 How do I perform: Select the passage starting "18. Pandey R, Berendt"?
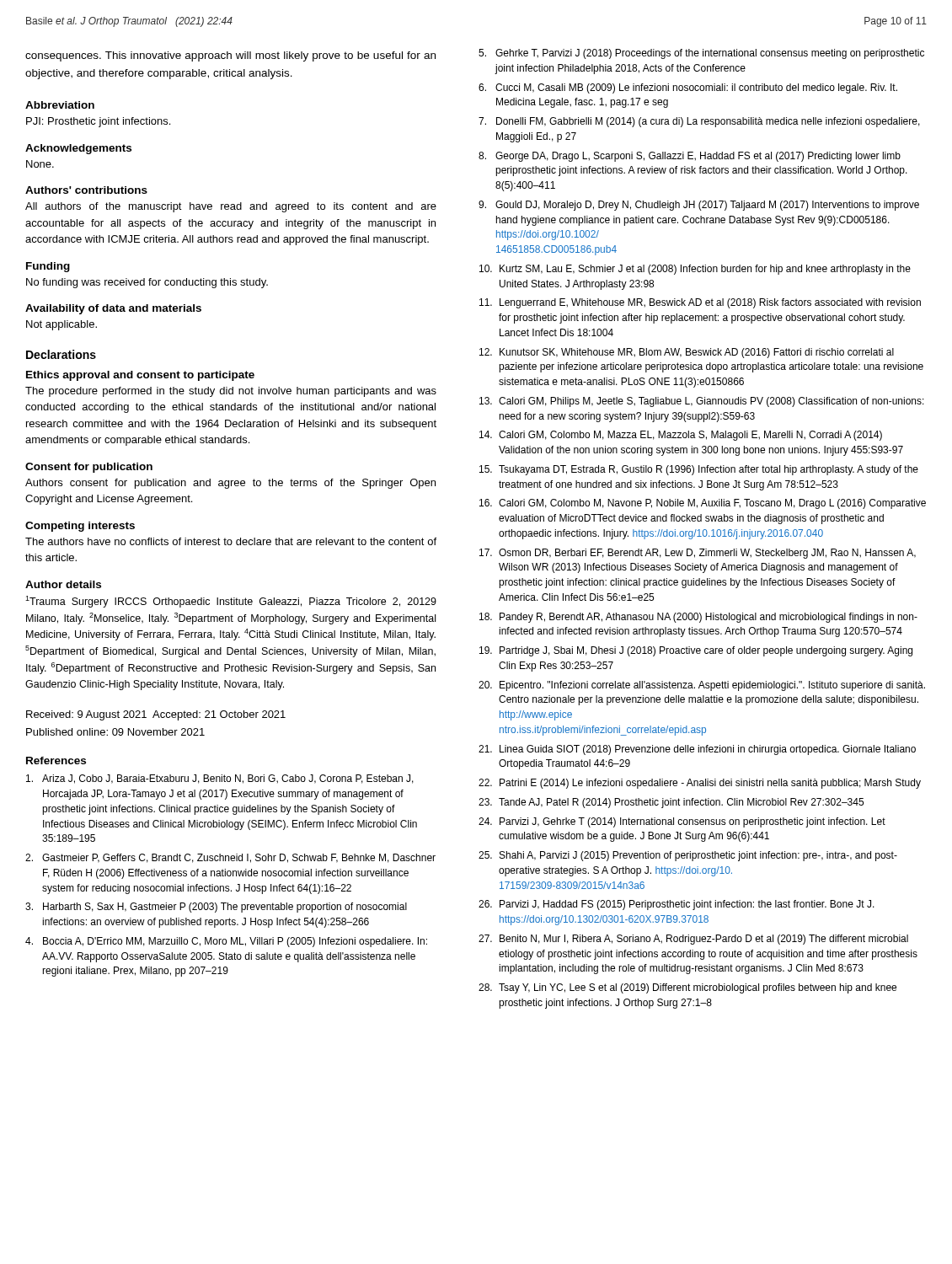(703, 625)
